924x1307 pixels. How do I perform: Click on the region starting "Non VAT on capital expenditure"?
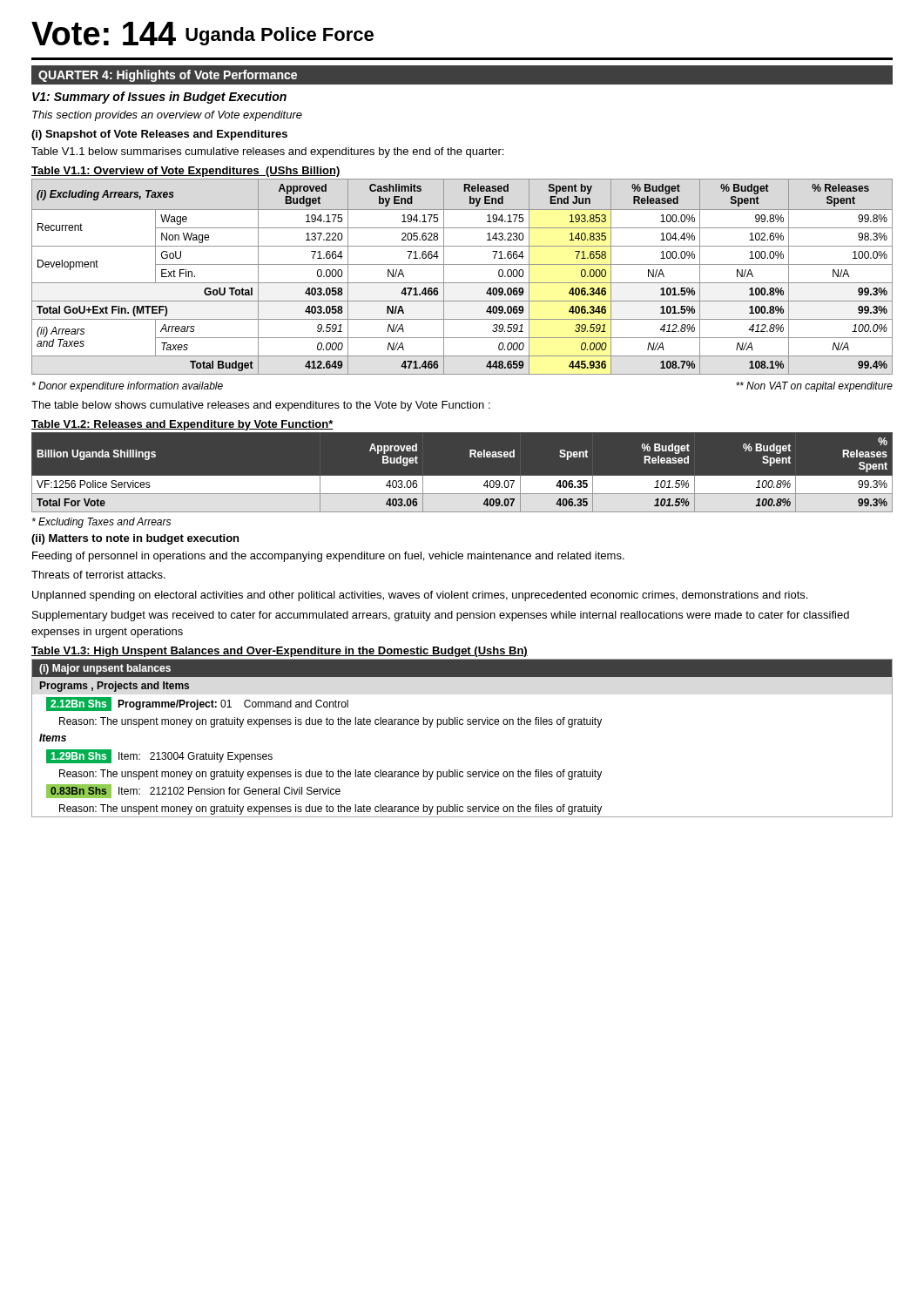tap(814, 386)
